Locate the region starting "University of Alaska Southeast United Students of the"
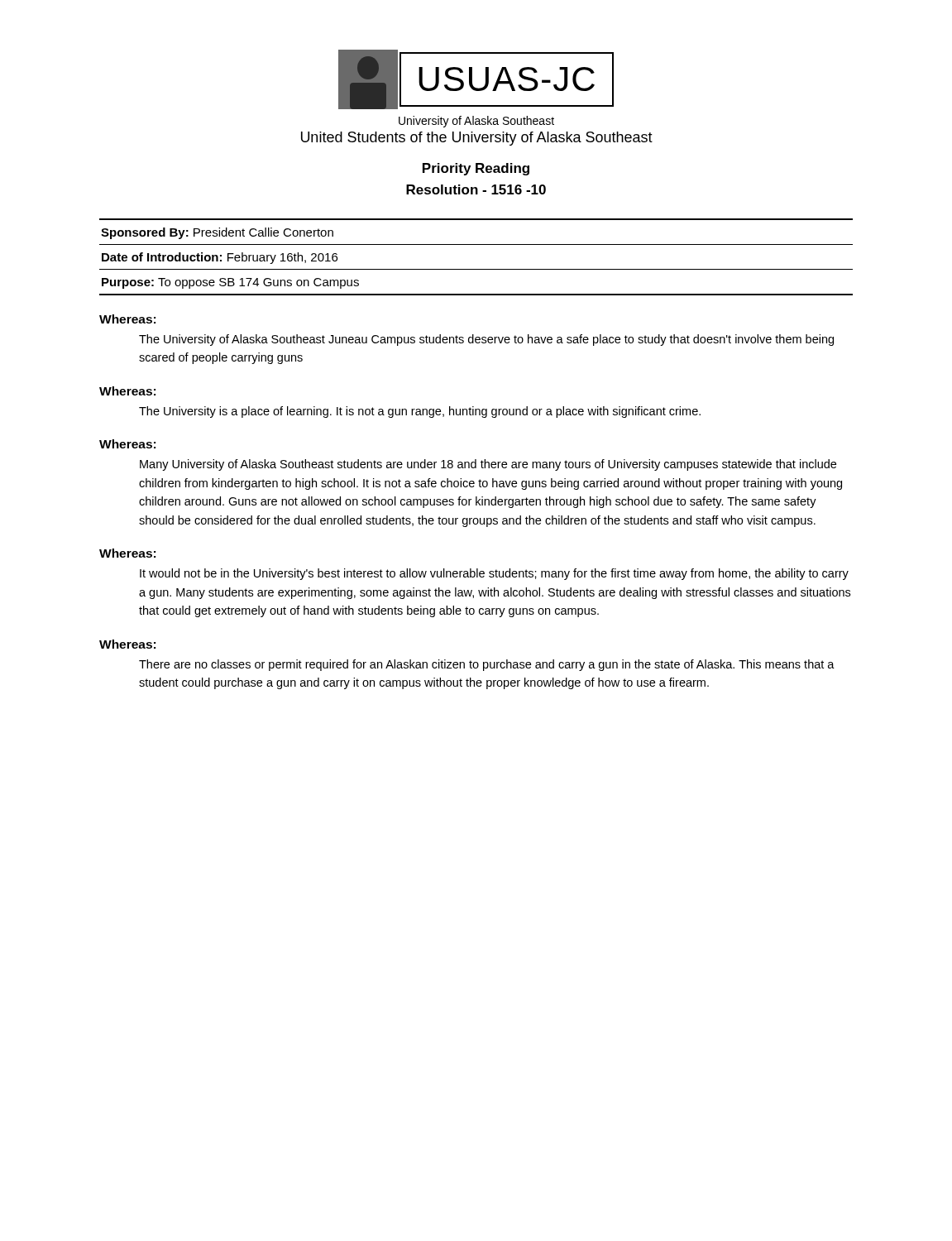The height and width of the screenshot is (1241, 952). click(476, 130)
